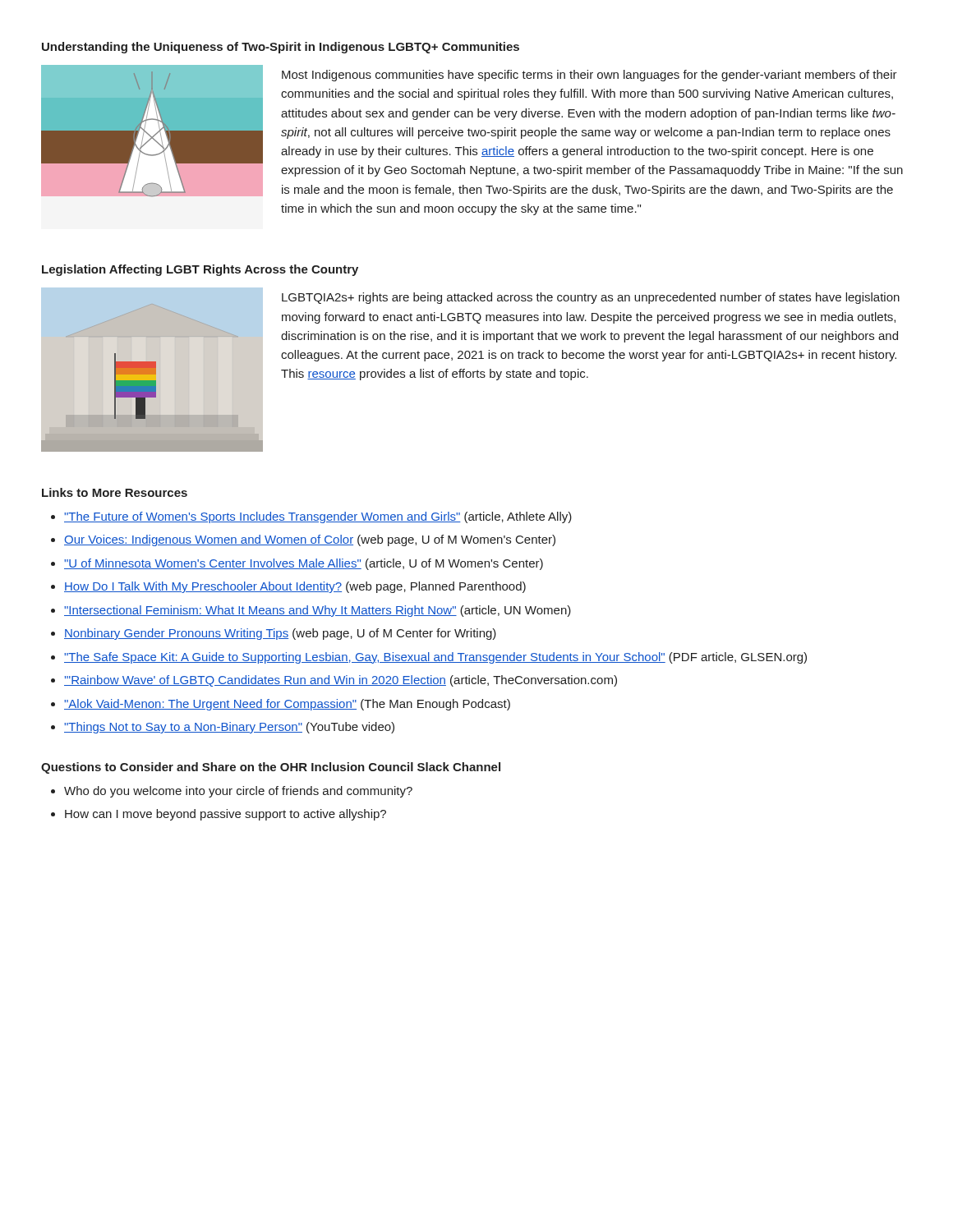Find the list item with the text "Nonbinary Gender Pronouns Writing Tips (web page, U"
Screen dimensions: 1232x953
click(280, 633)
